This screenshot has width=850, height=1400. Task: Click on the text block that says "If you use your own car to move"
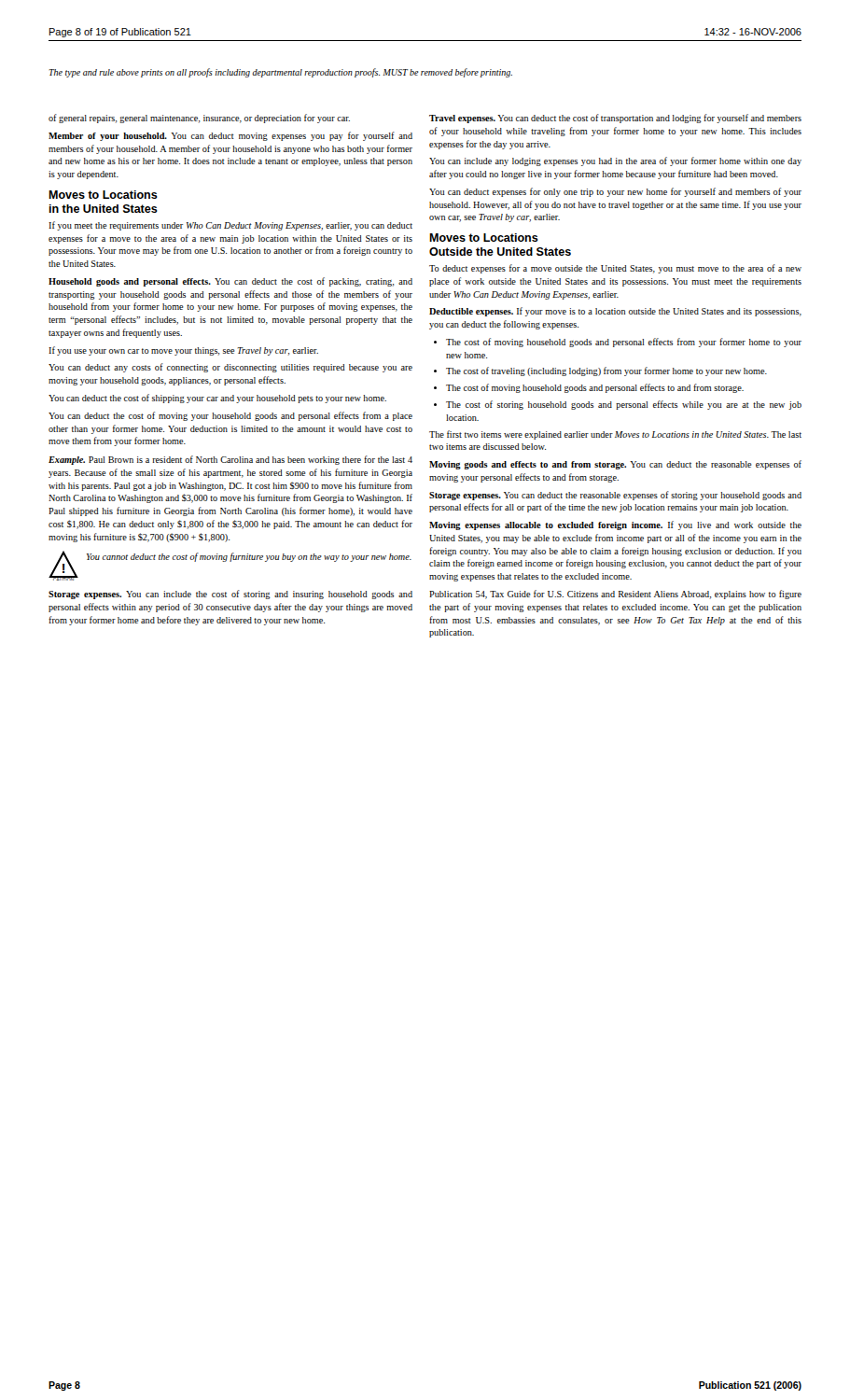230,351
